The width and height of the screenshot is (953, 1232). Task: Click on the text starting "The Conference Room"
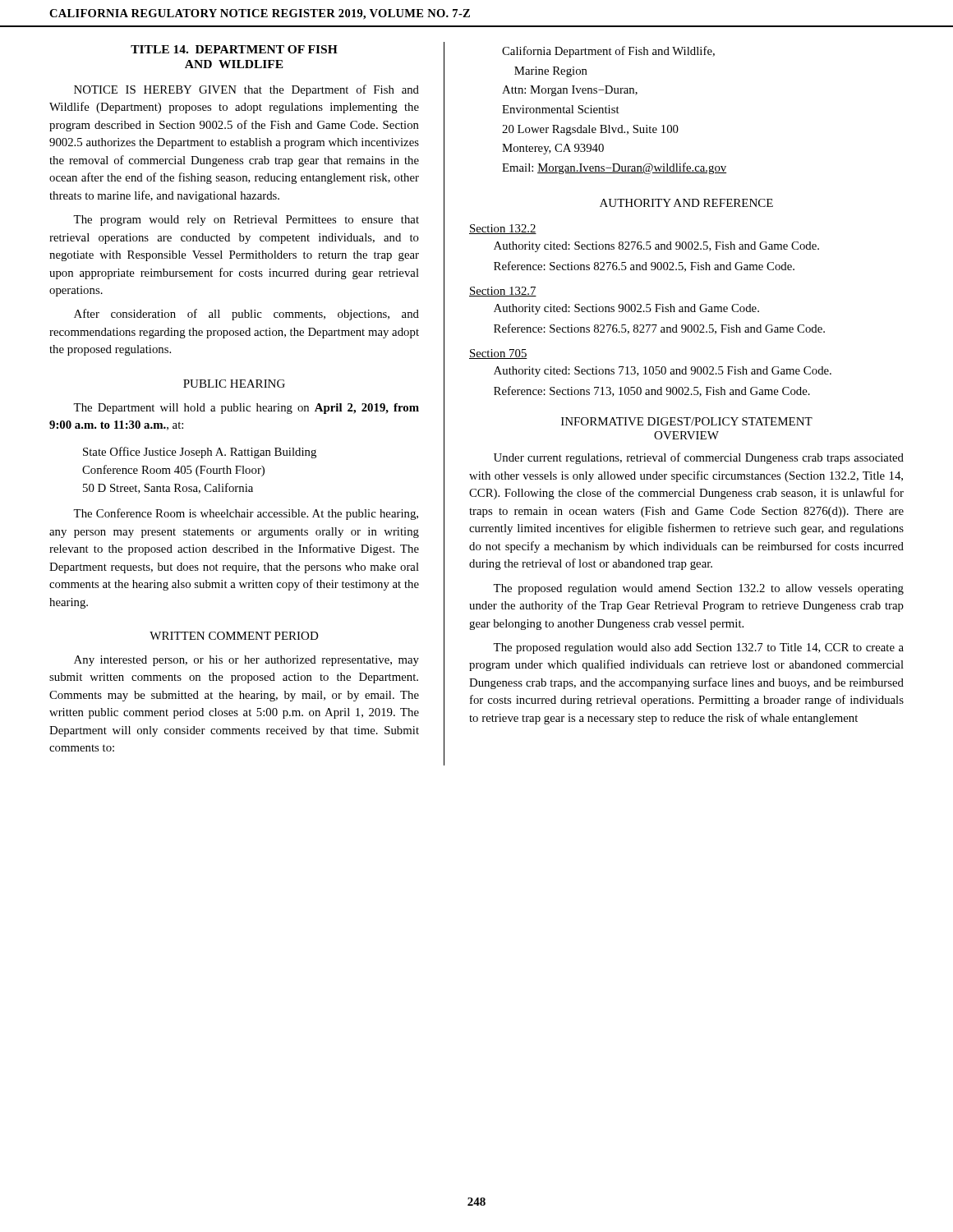pos(234,558)
